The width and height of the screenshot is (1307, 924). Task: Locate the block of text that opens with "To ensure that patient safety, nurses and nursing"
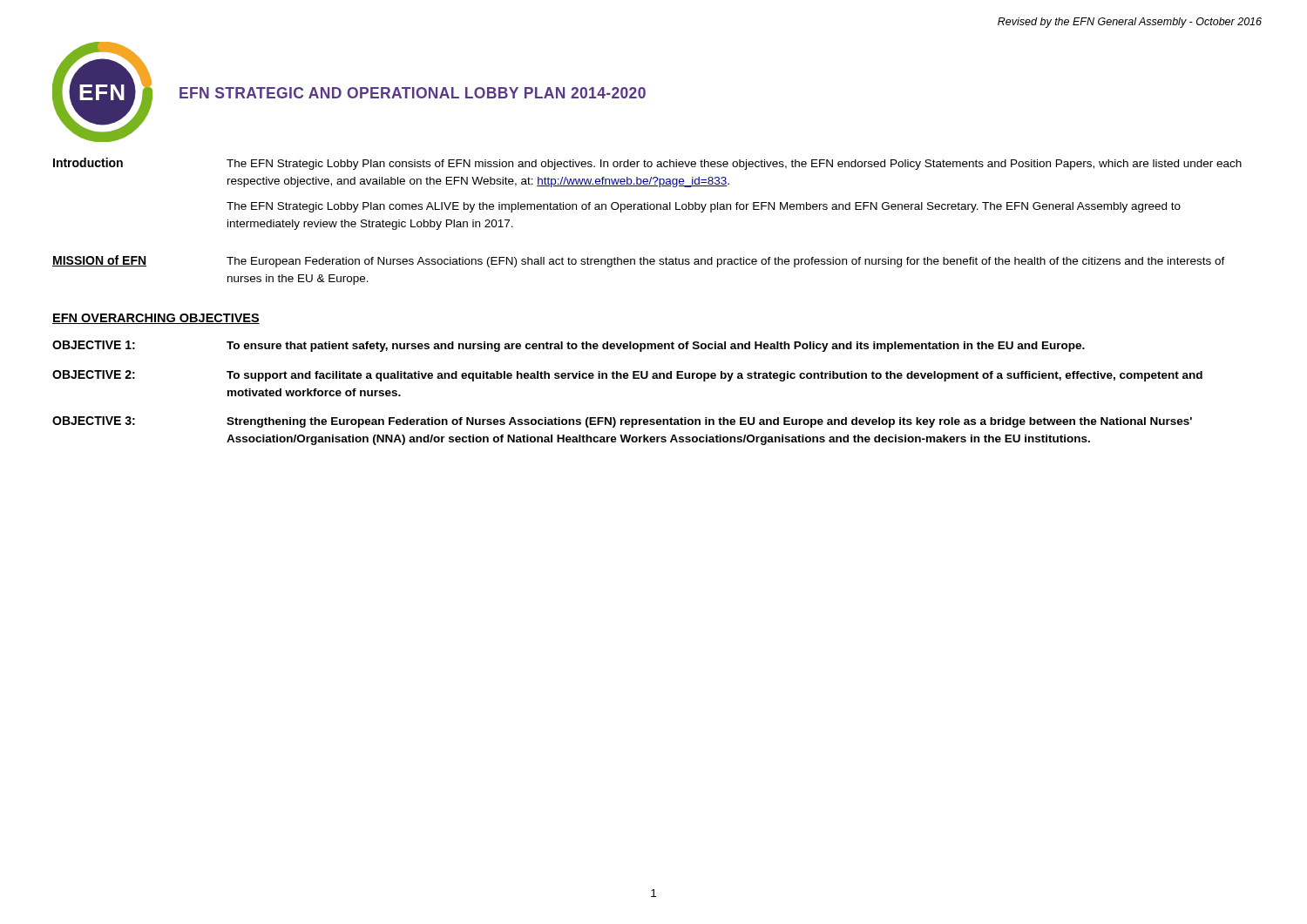(x=656, y=346)
